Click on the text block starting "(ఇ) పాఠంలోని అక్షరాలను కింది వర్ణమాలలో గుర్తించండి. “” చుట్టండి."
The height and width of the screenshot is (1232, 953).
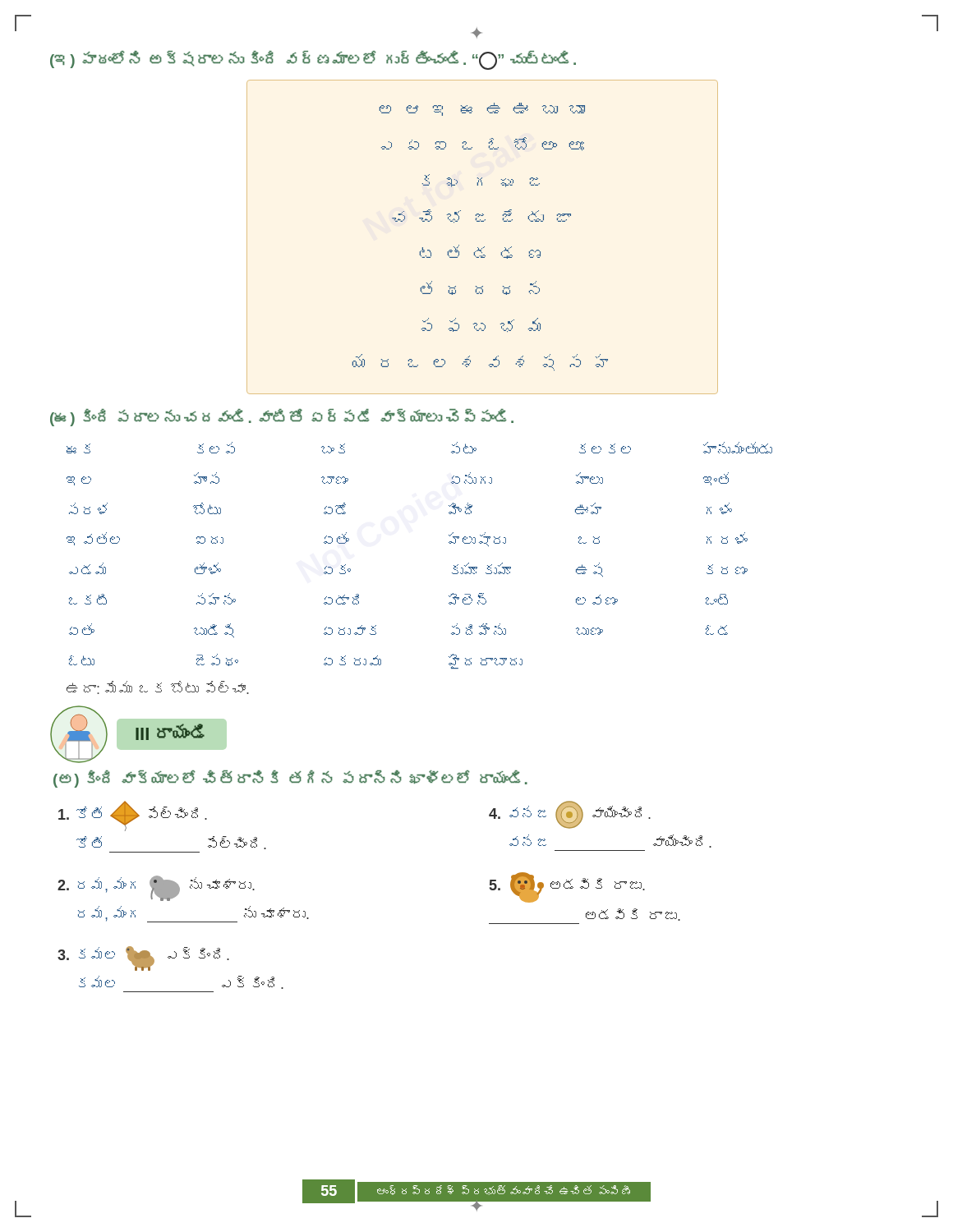tap(313, 60)
